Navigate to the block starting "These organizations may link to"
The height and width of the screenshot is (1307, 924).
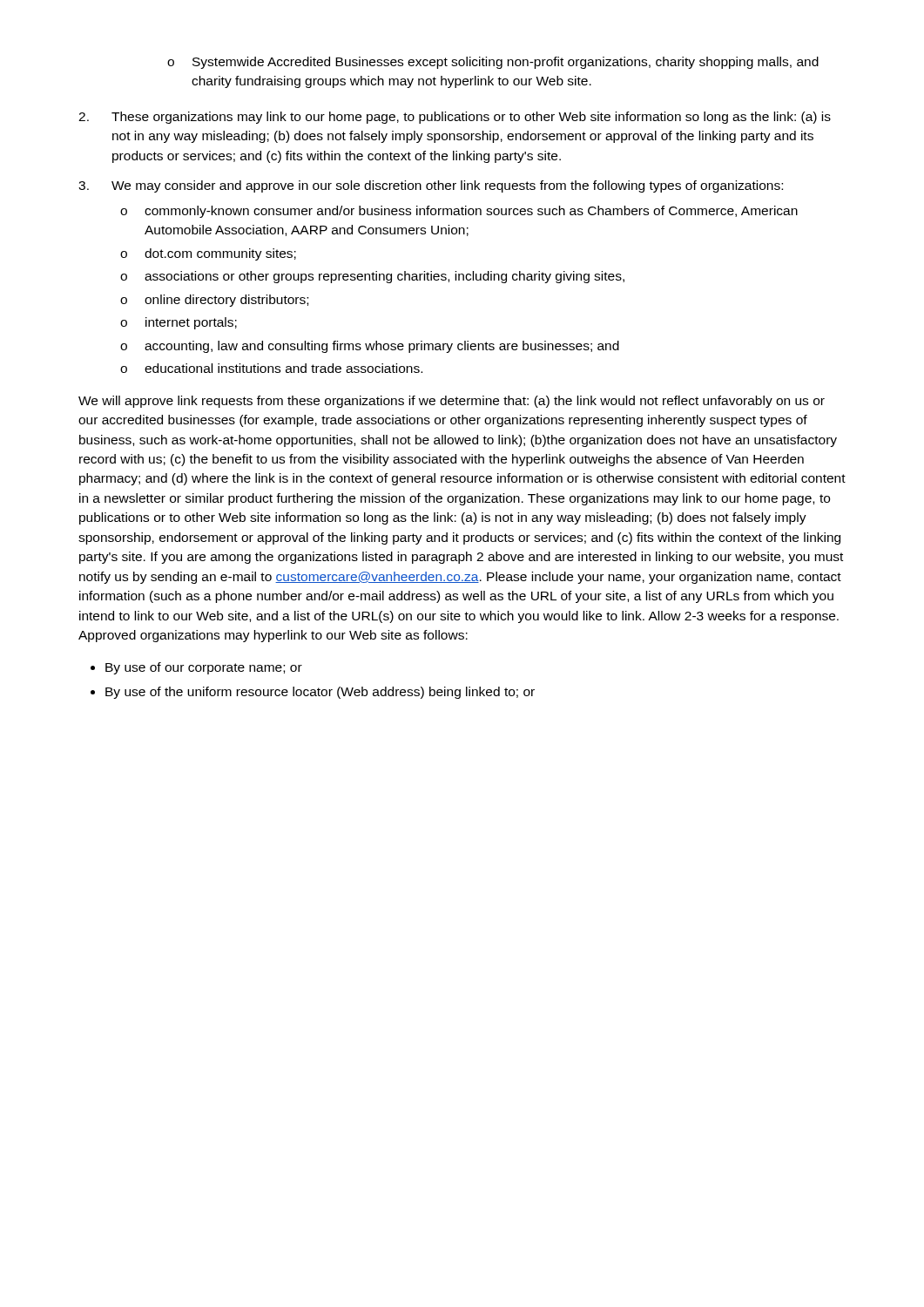pos(471,136)
